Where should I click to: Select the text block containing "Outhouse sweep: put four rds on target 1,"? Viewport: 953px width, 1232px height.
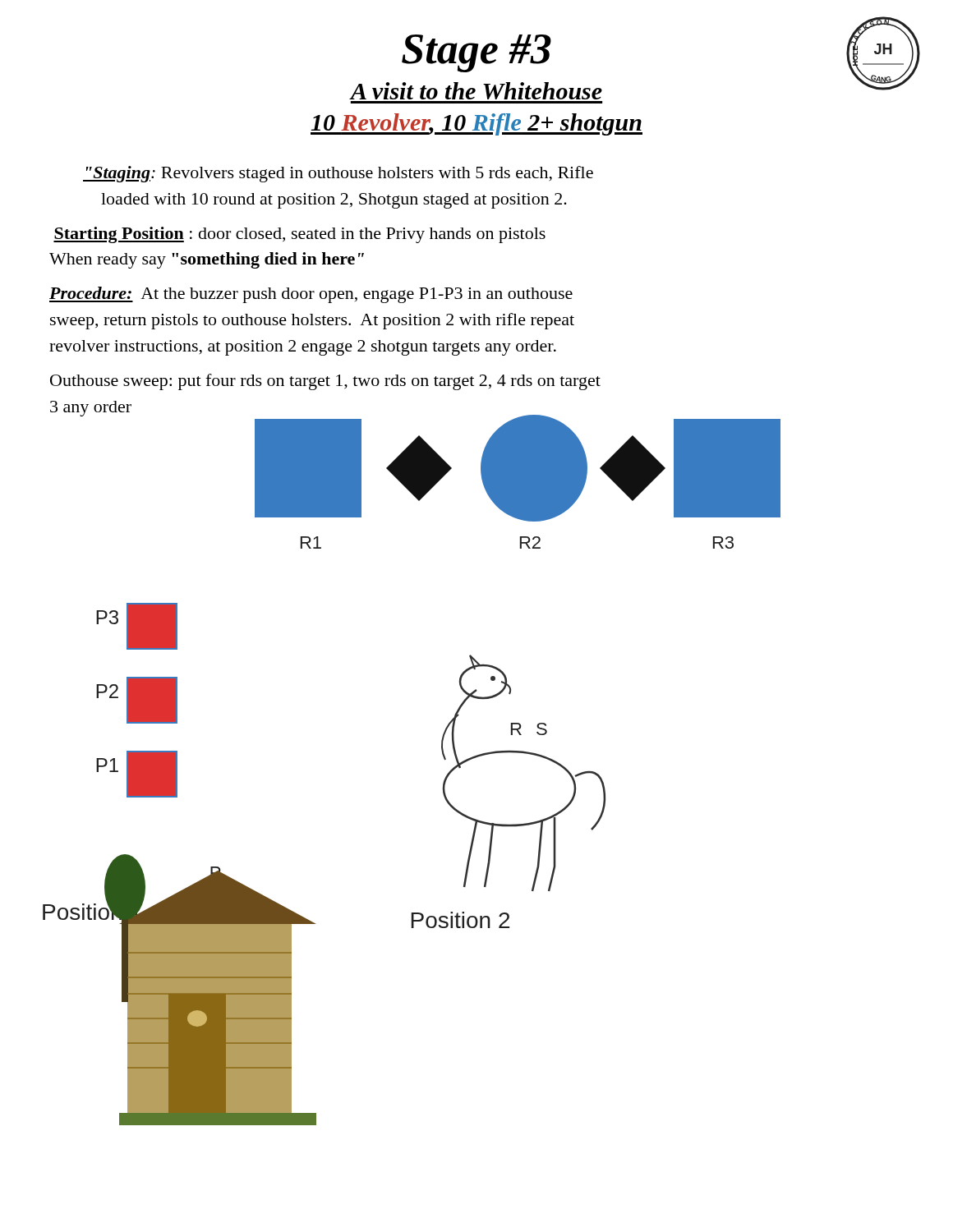coord(325,393)
